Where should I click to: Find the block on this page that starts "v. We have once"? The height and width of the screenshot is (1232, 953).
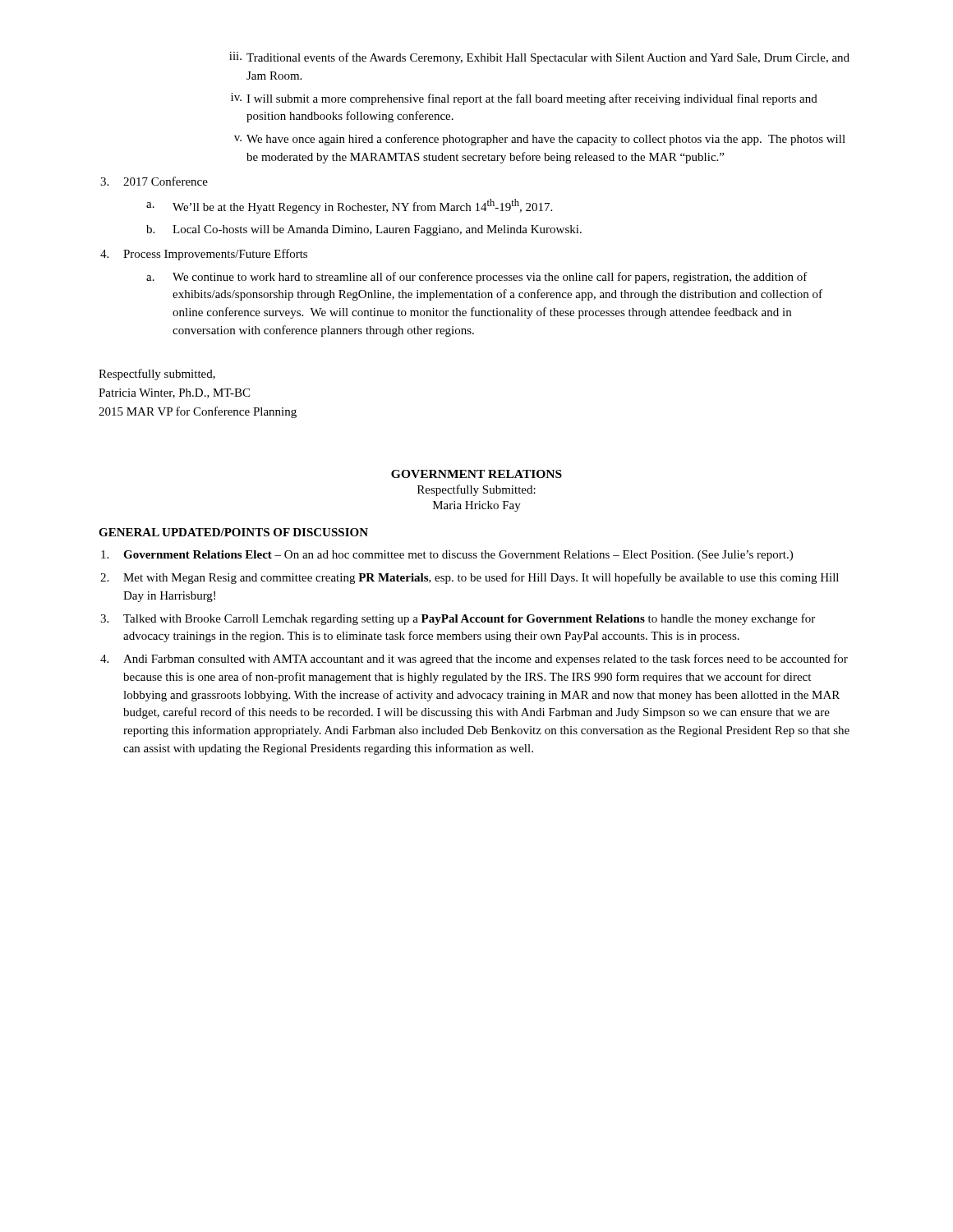coord(550,148)
